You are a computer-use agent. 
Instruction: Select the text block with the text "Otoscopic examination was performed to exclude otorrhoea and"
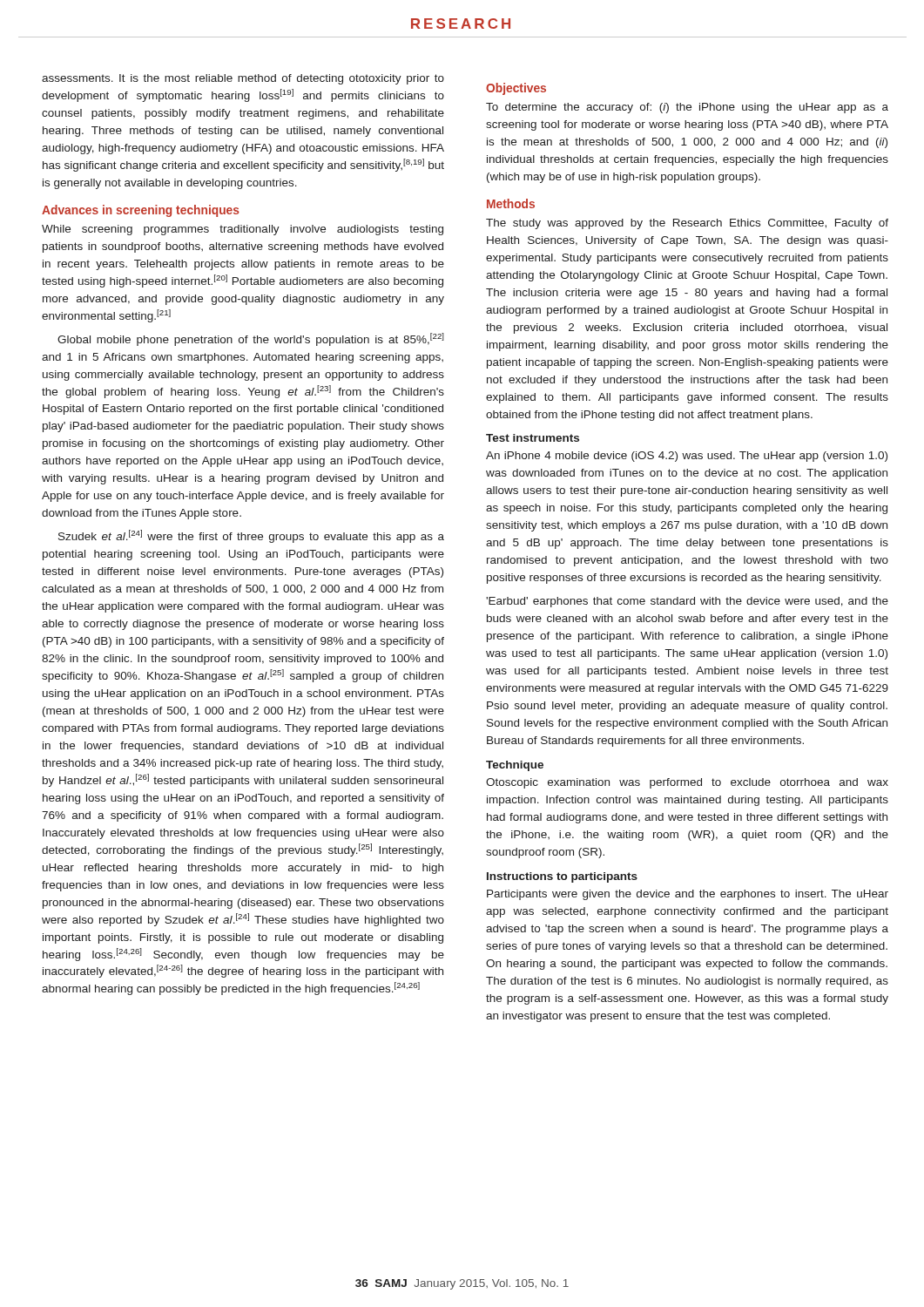(687, 817)
